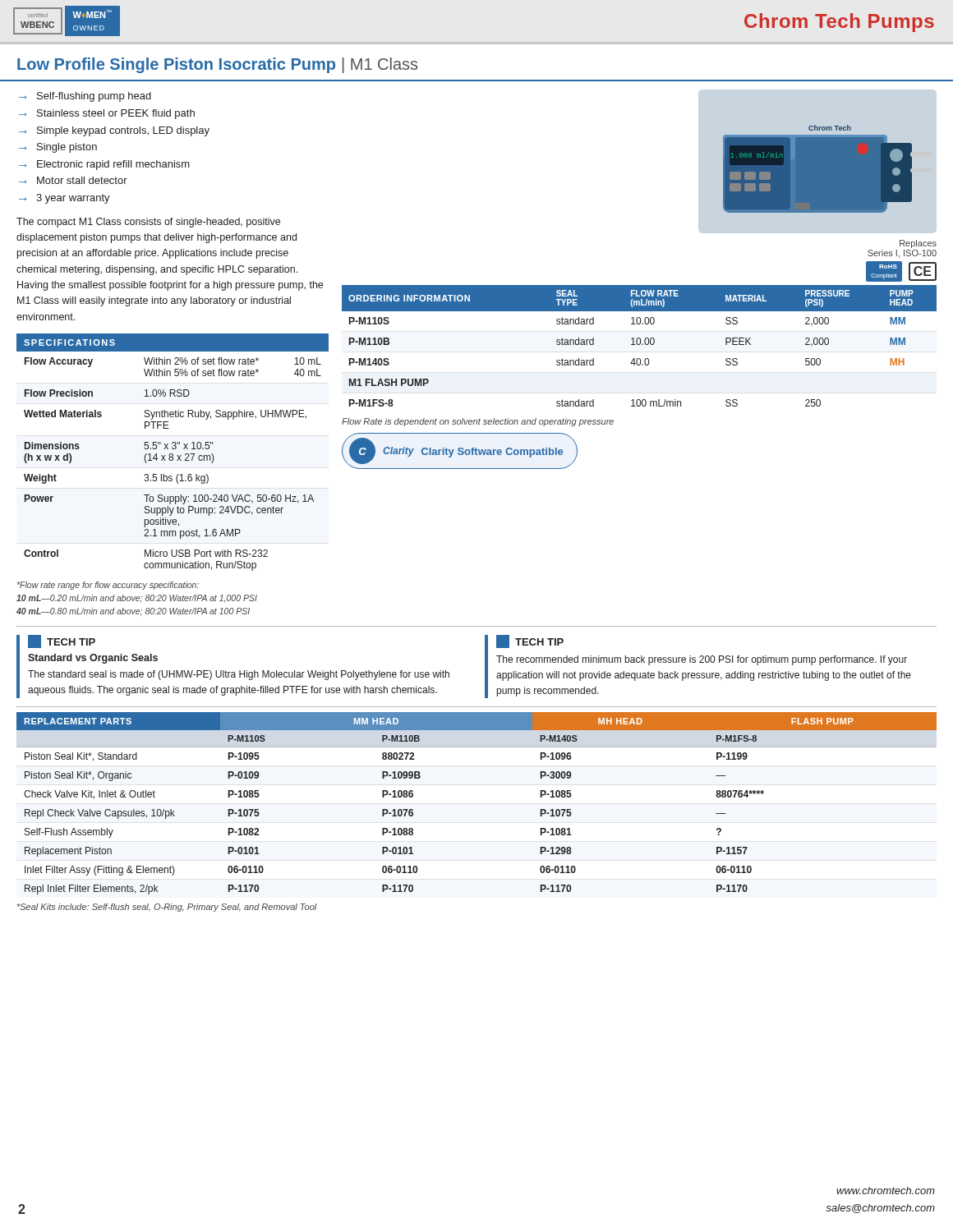Navigate to the text block starting "The compact M1 Class consists"
953x1232 pixels.
coord(170,269)
